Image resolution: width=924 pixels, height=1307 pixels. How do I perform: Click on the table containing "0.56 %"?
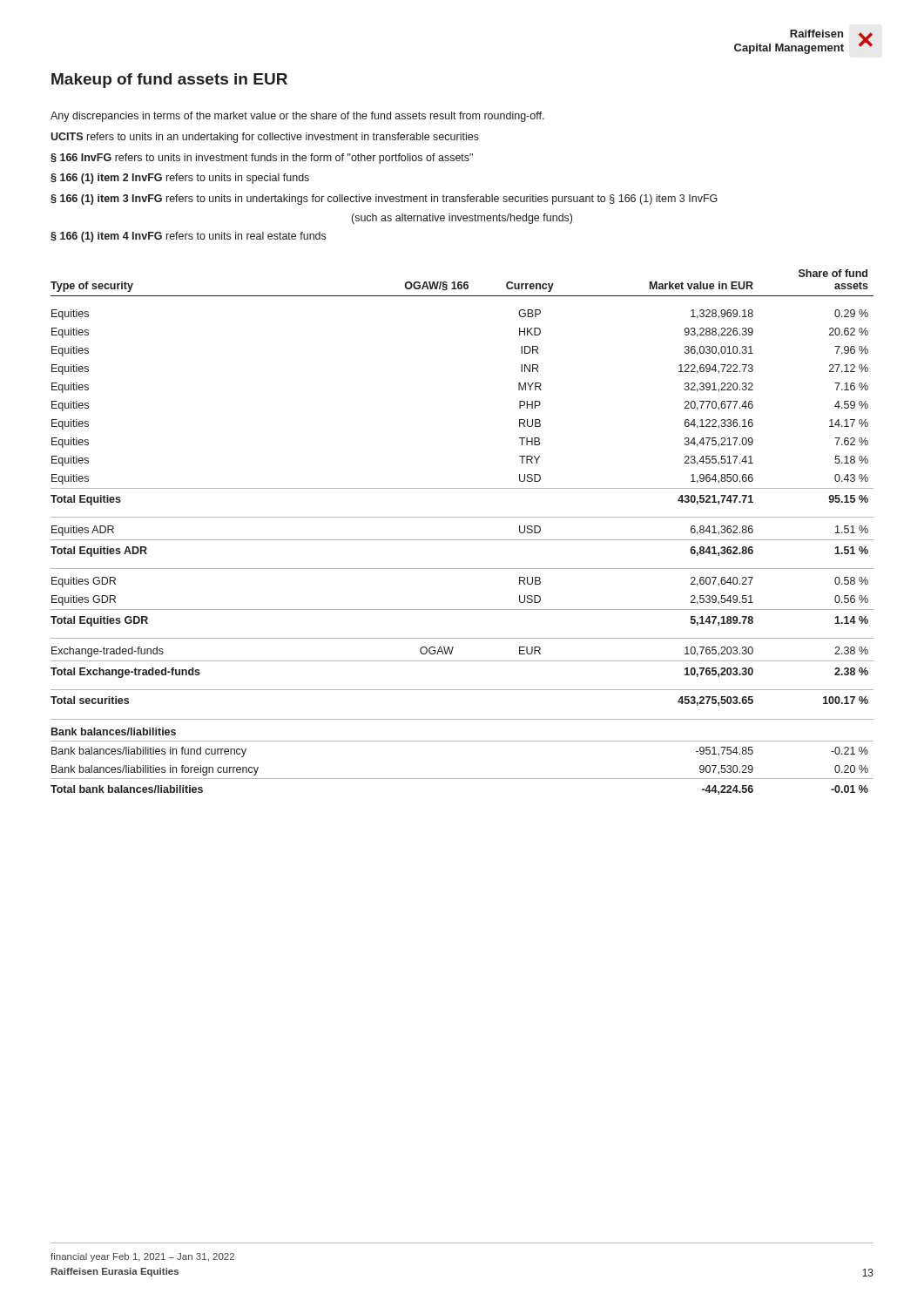[462, 531]
